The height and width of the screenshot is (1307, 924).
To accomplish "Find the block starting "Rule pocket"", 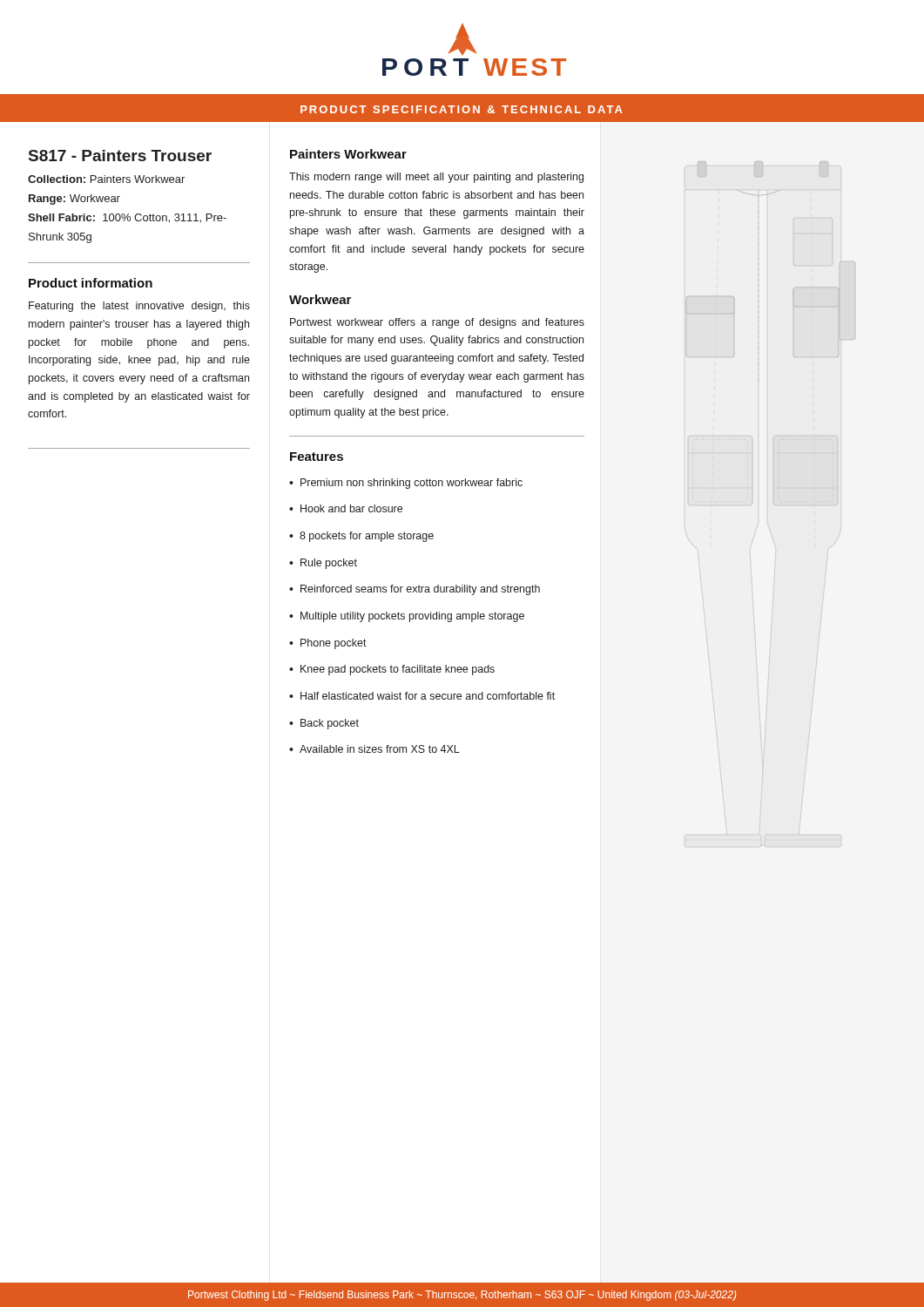I will [x=328, y=562].
